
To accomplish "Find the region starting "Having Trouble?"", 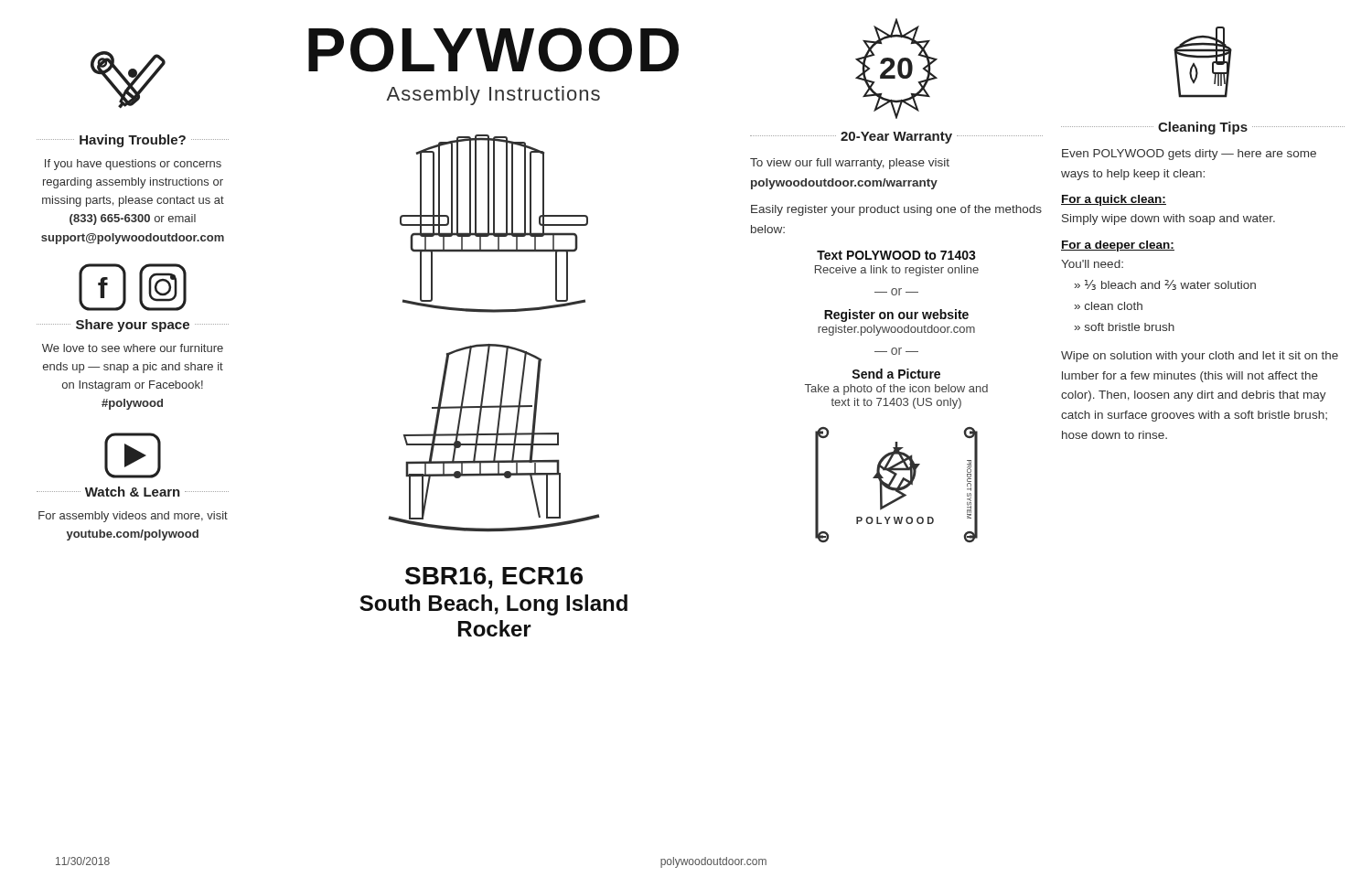I will [133, 139].
